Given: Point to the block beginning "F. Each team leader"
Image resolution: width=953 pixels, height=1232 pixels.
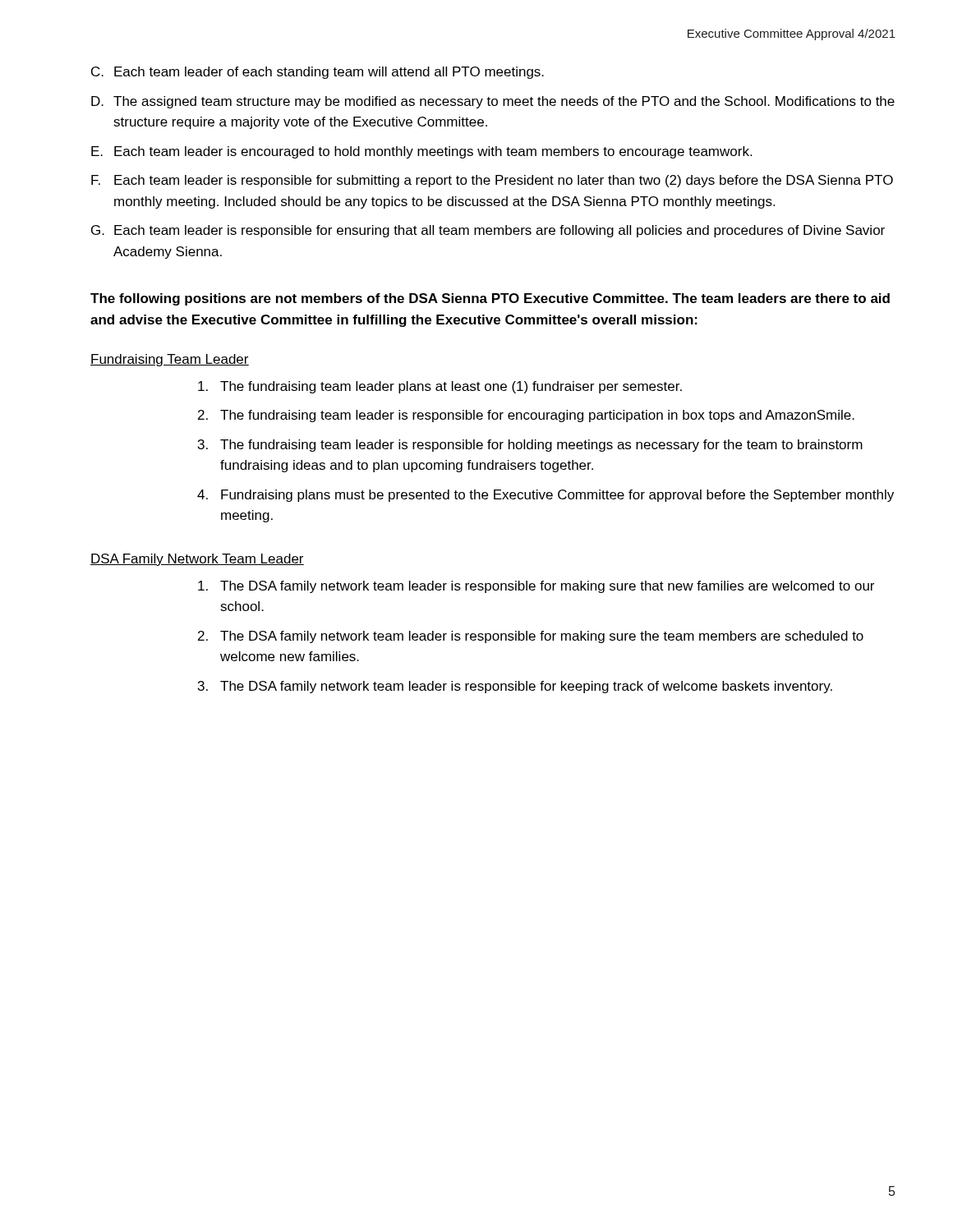Looking at the screenshot, I should 493,191.
